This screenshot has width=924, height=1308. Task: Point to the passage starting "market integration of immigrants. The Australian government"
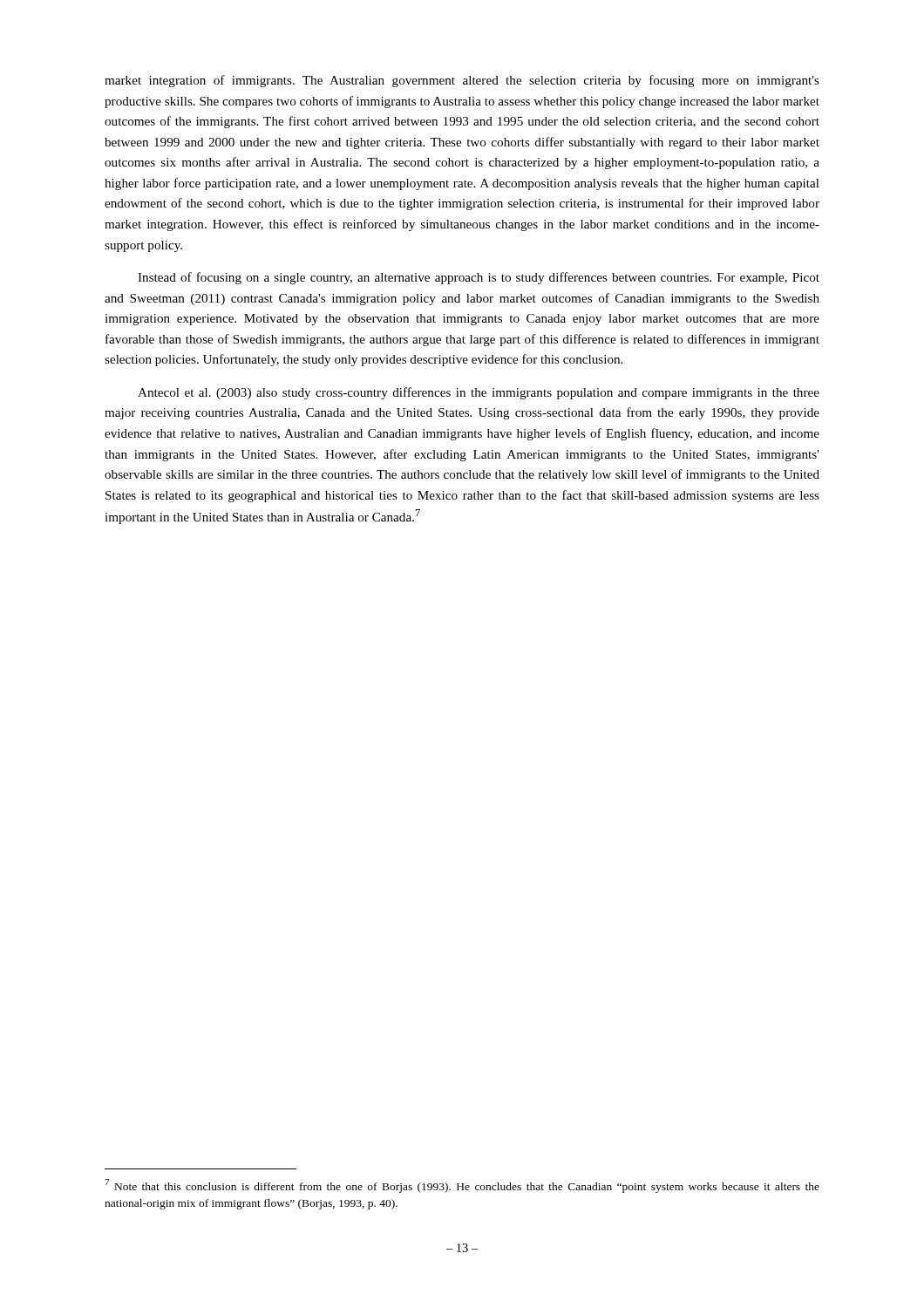point(462,162)
